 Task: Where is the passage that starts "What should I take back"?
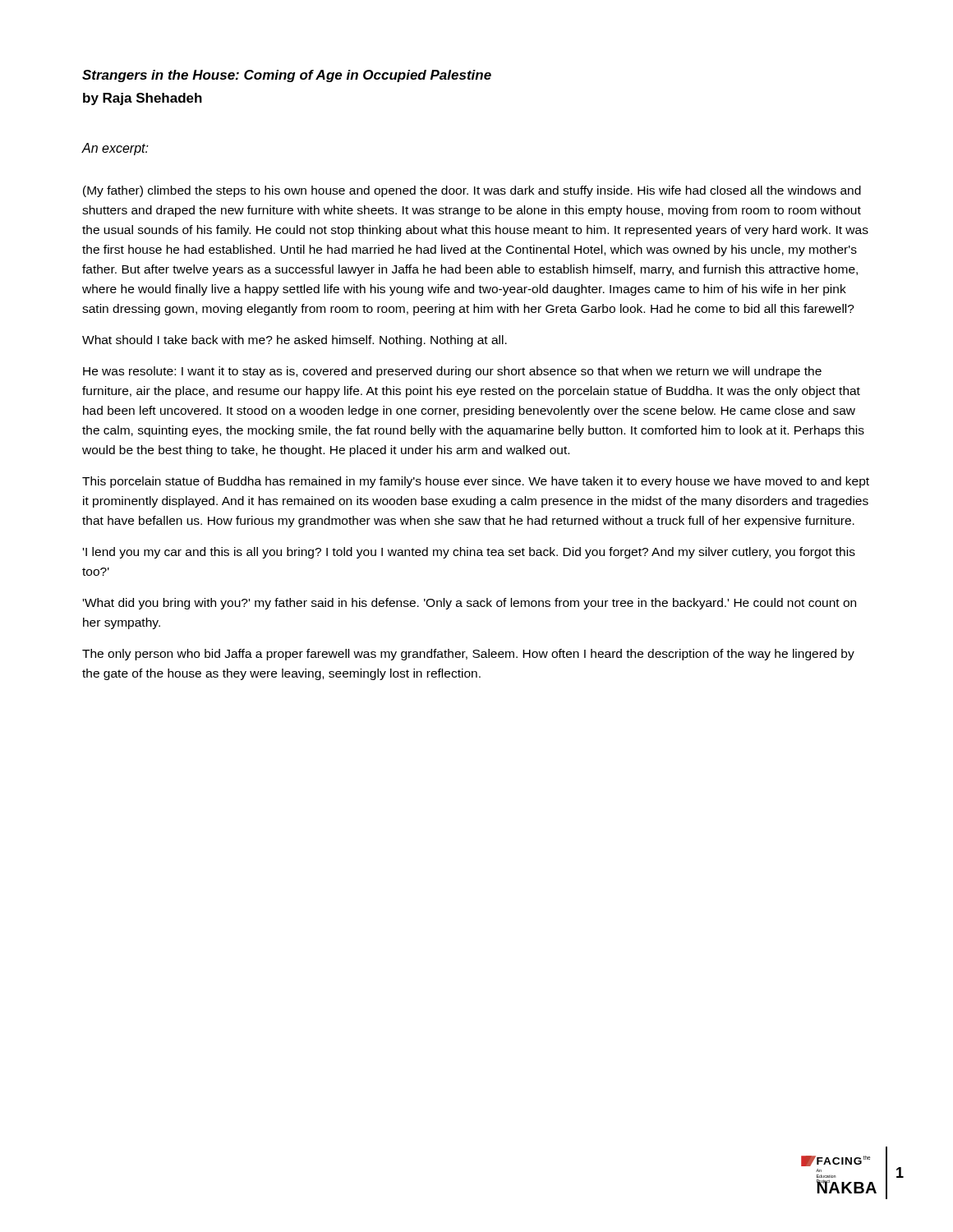[x=295, y=339]
